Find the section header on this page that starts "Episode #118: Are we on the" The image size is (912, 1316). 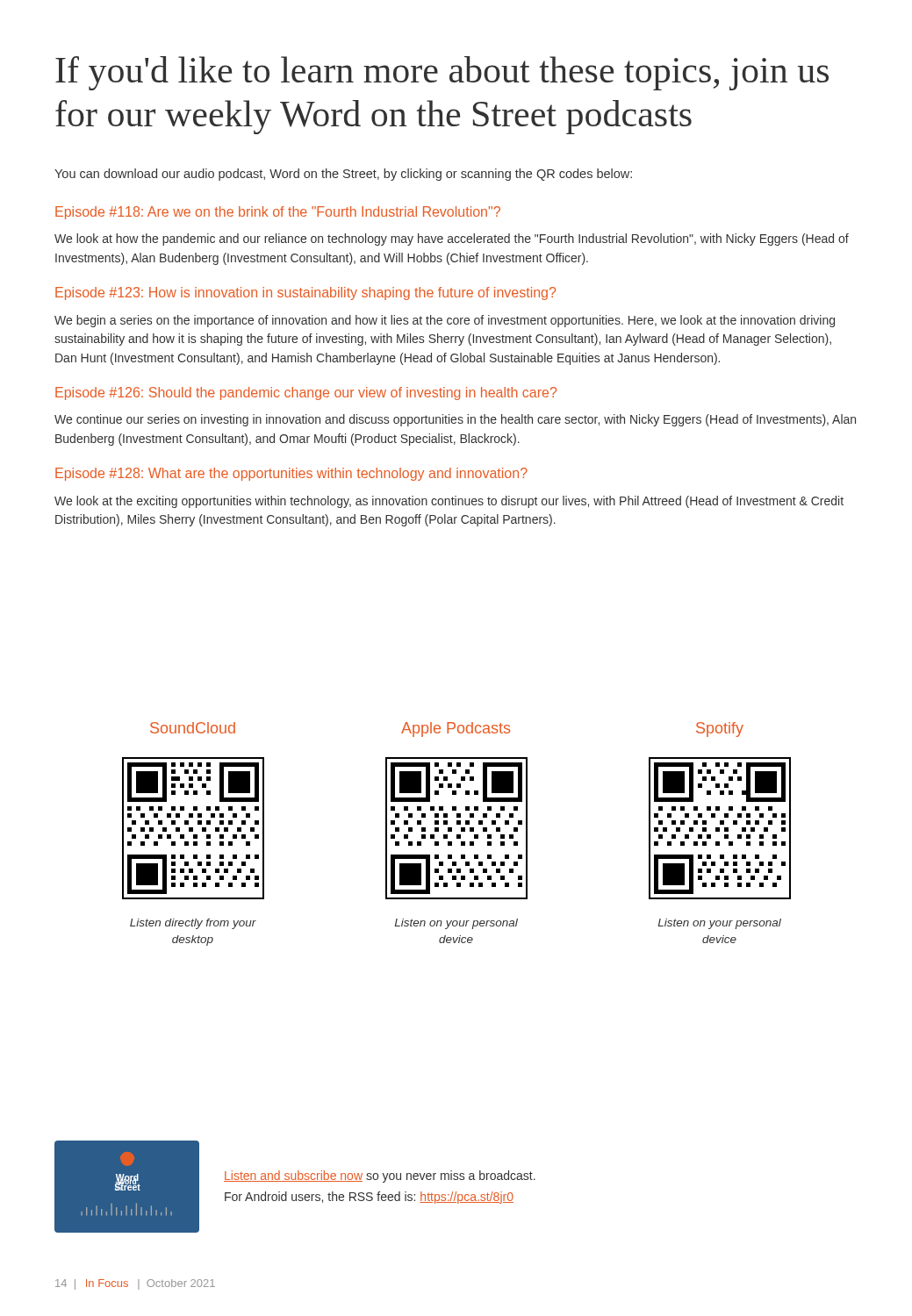point(278,211)
